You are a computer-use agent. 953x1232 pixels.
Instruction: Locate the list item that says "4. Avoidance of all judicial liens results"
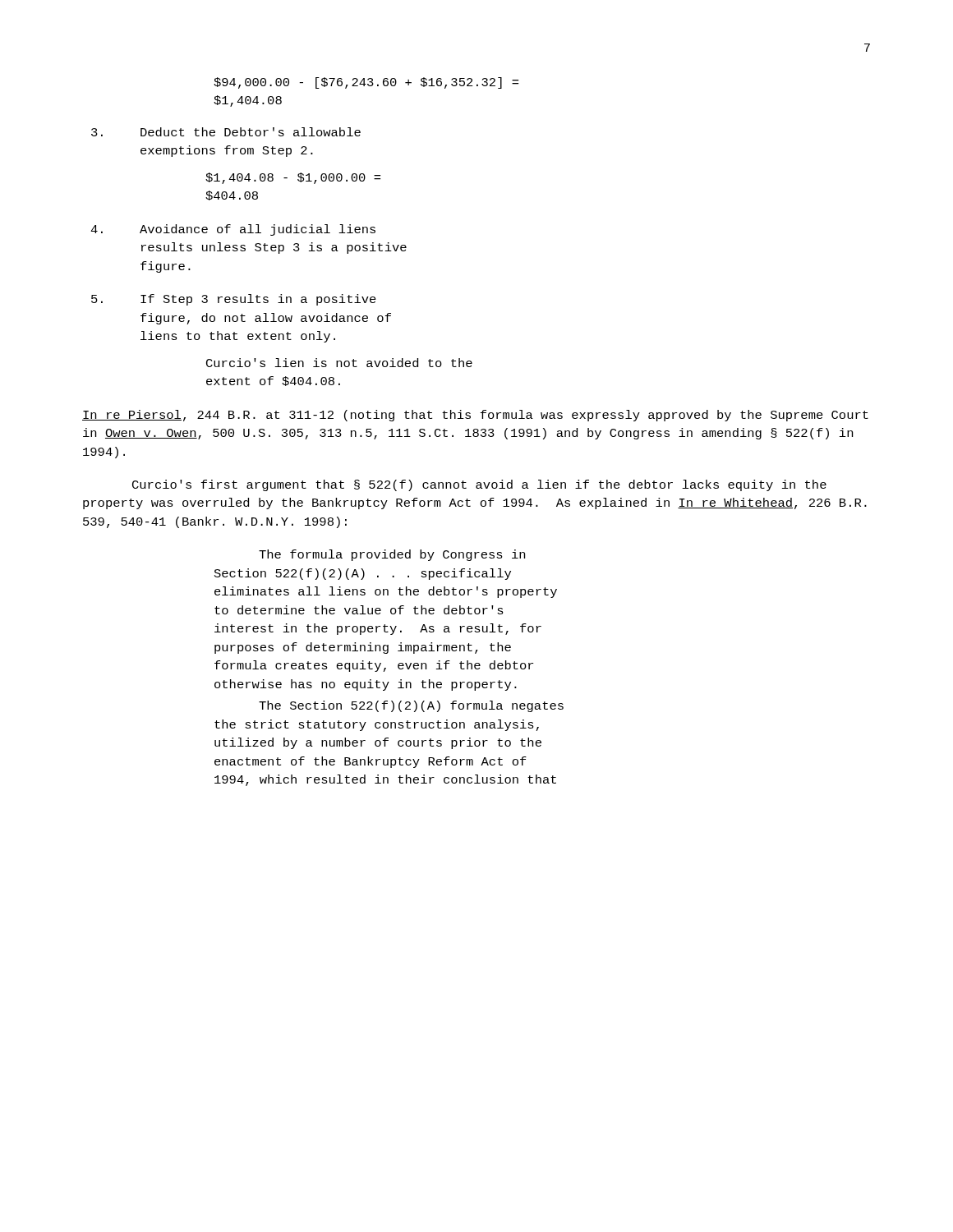point(258,230)
